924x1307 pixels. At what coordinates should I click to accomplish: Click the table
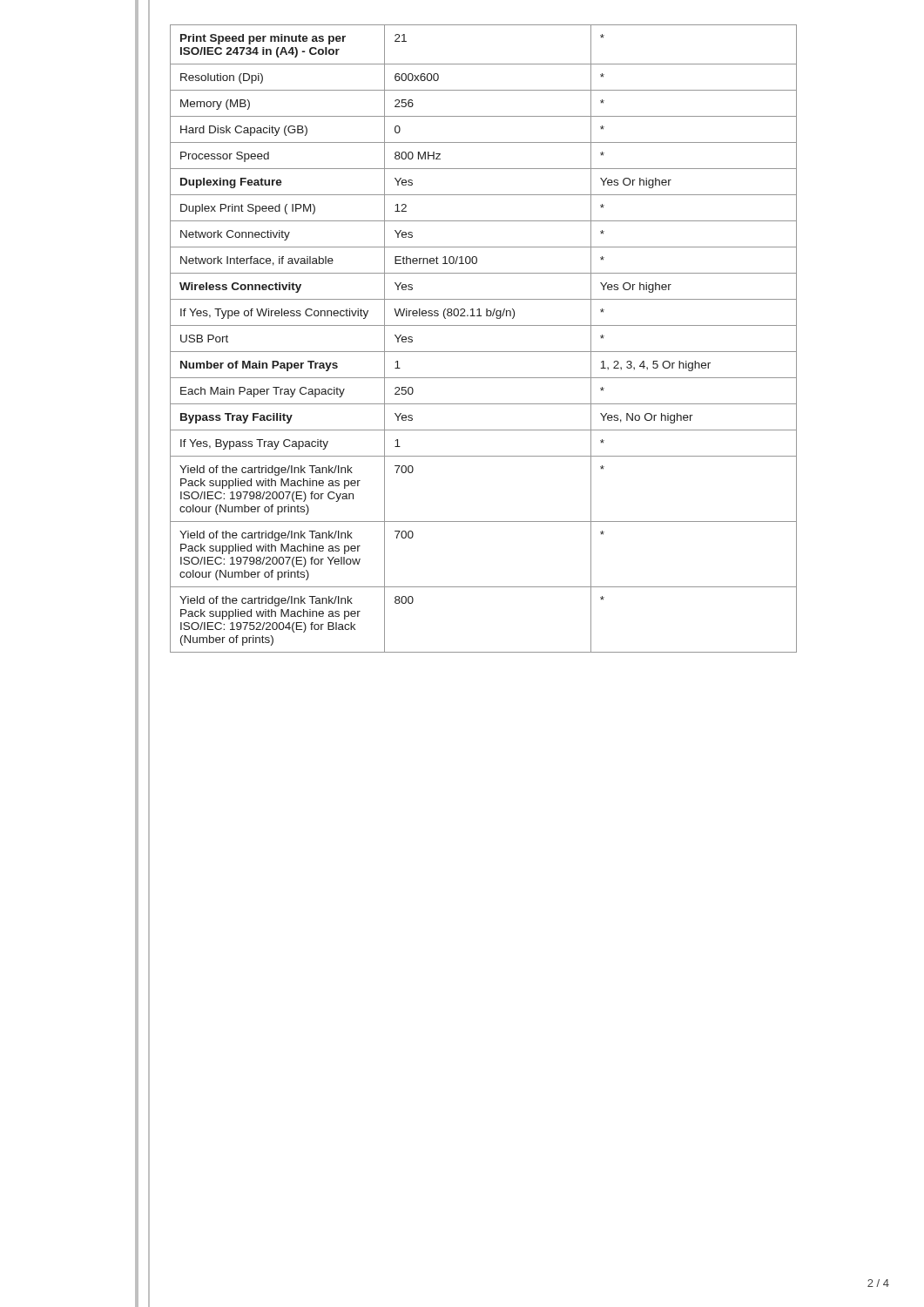[x=483, y=339]
